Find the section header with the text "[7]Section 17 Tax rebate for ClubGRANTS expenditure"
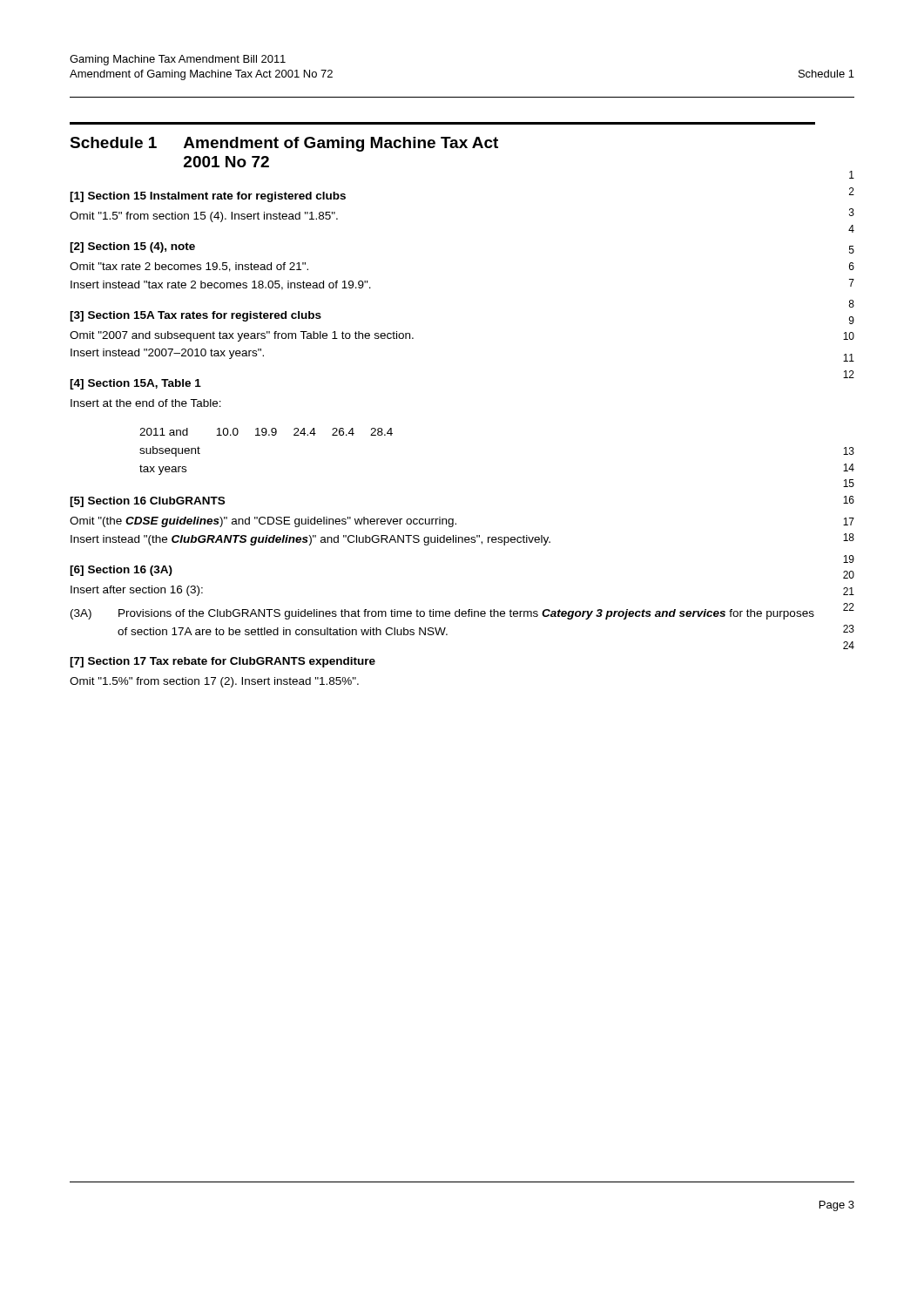 click(223, 661)
